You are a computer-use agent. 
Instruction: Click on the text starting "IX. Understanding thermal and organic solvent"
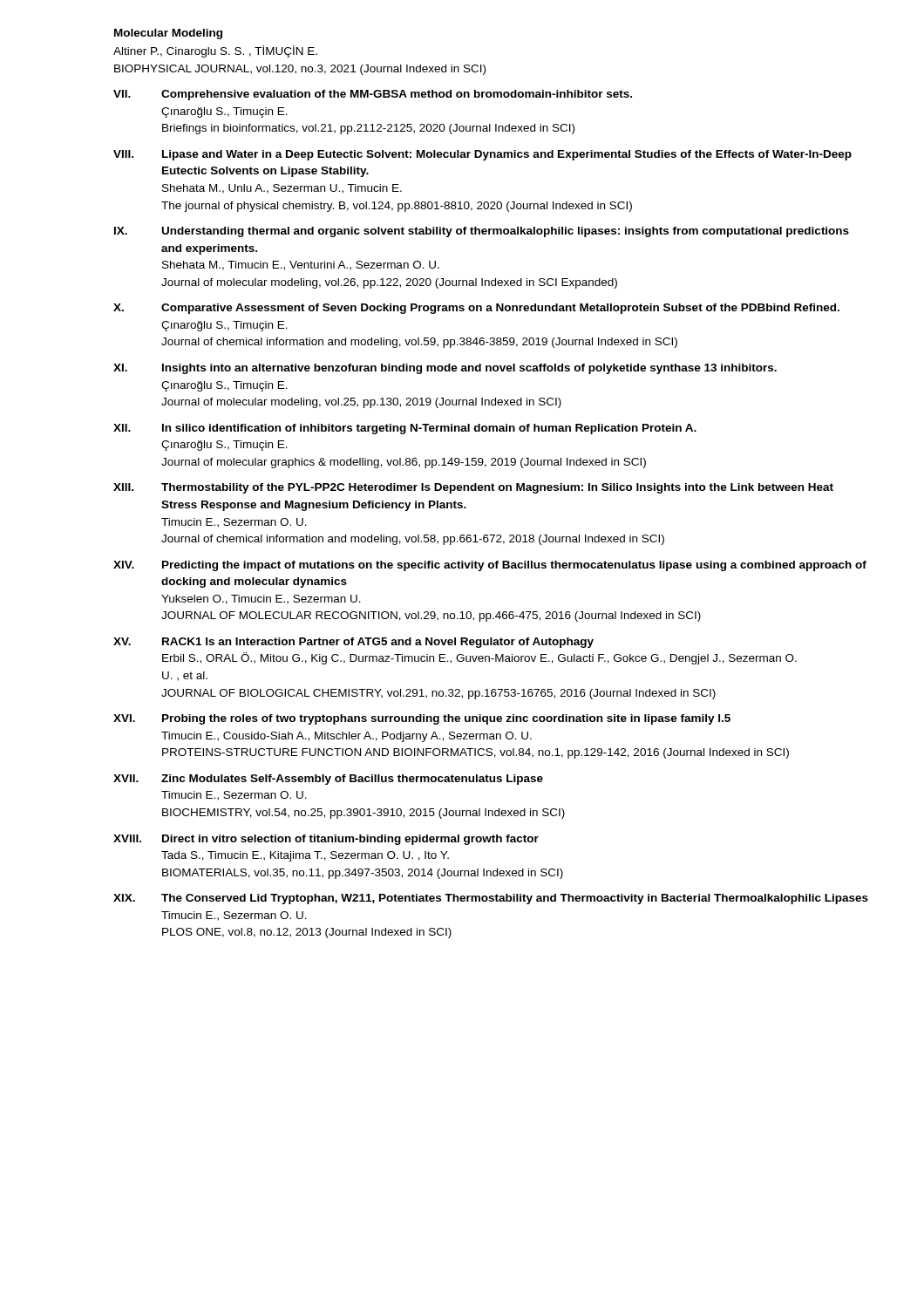click(482, 232)
